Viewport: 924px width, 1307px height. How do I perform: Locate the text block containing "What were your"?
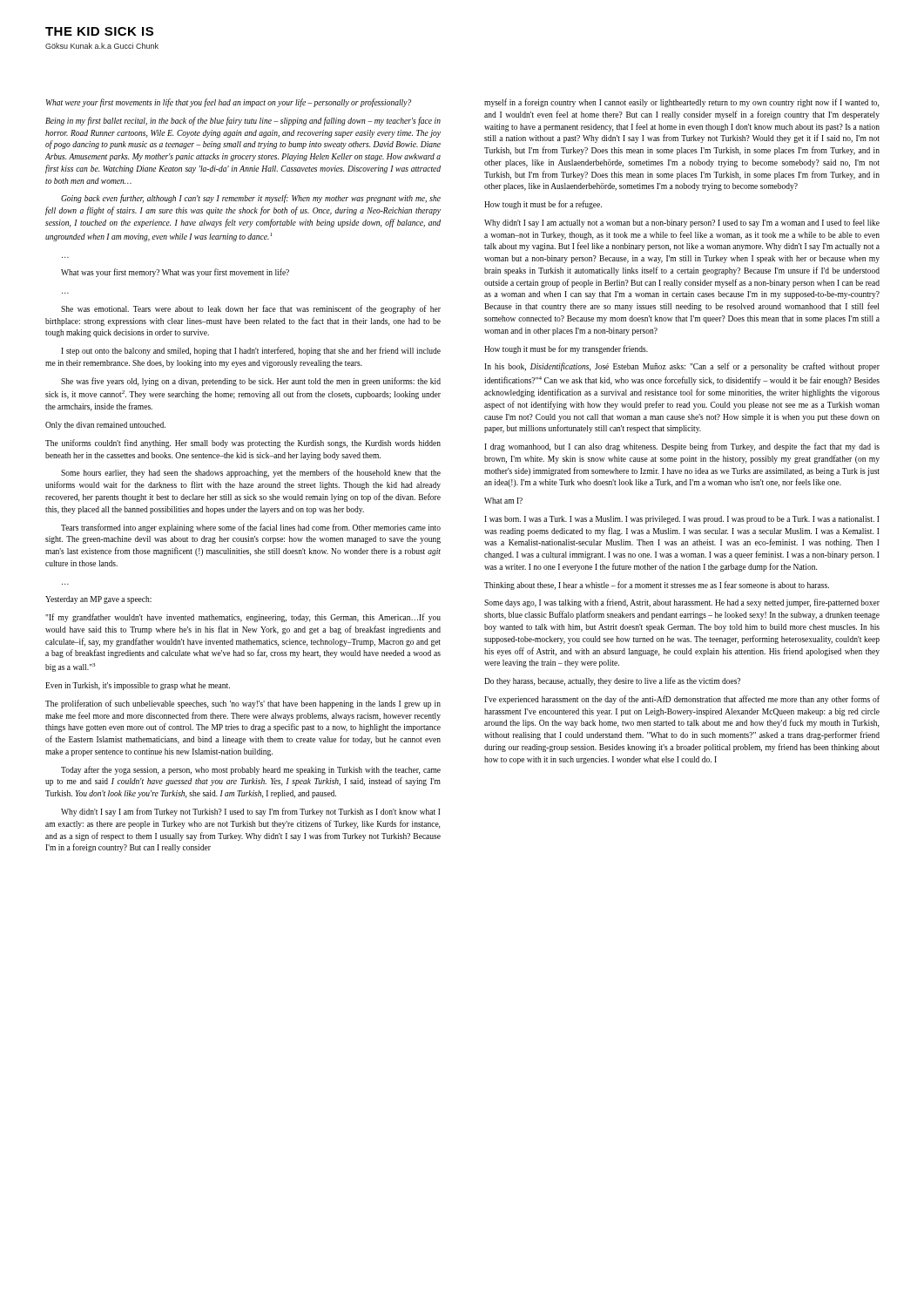click(243, 476)
